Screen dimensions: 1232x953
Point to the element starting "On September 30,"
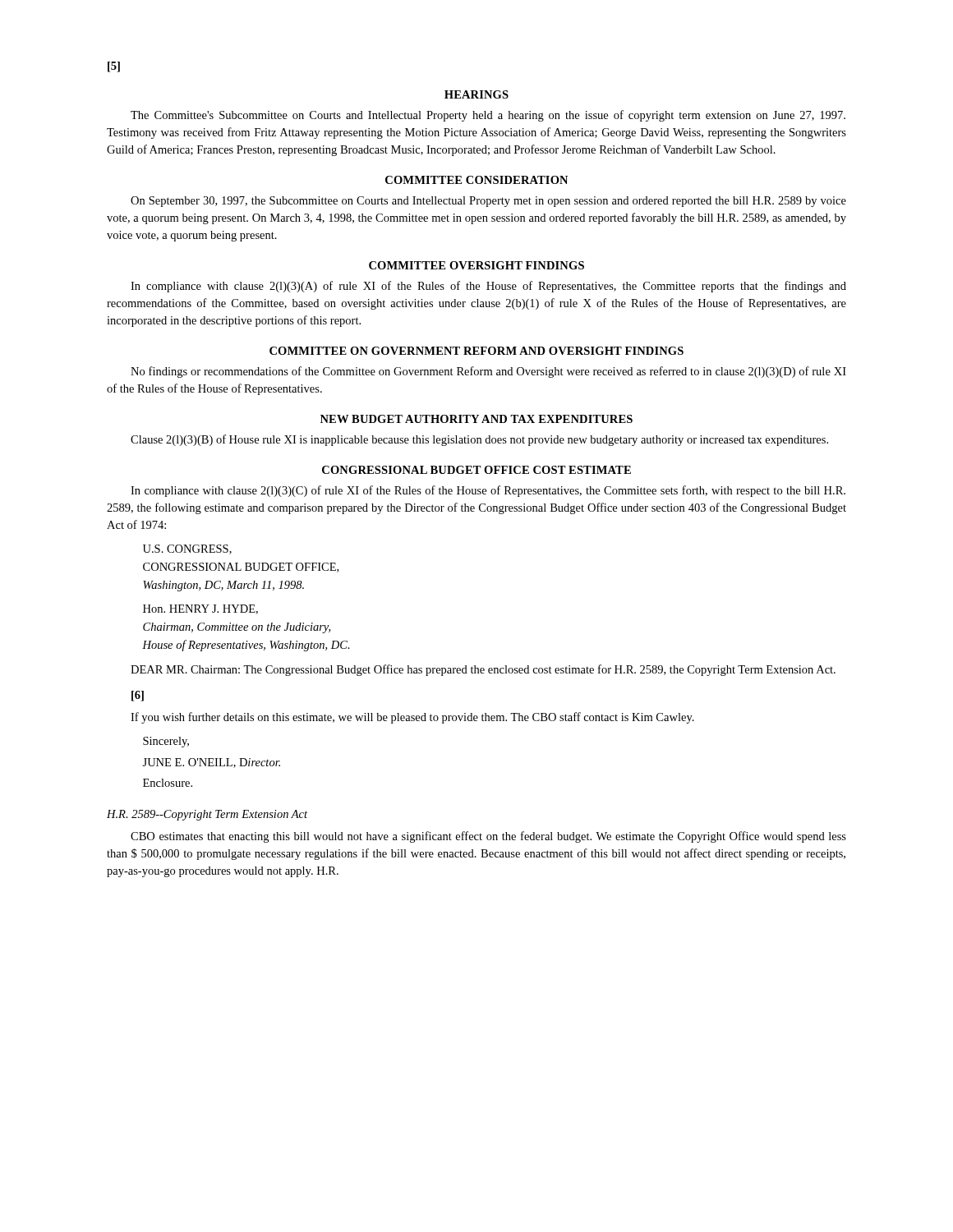(476, 218)
